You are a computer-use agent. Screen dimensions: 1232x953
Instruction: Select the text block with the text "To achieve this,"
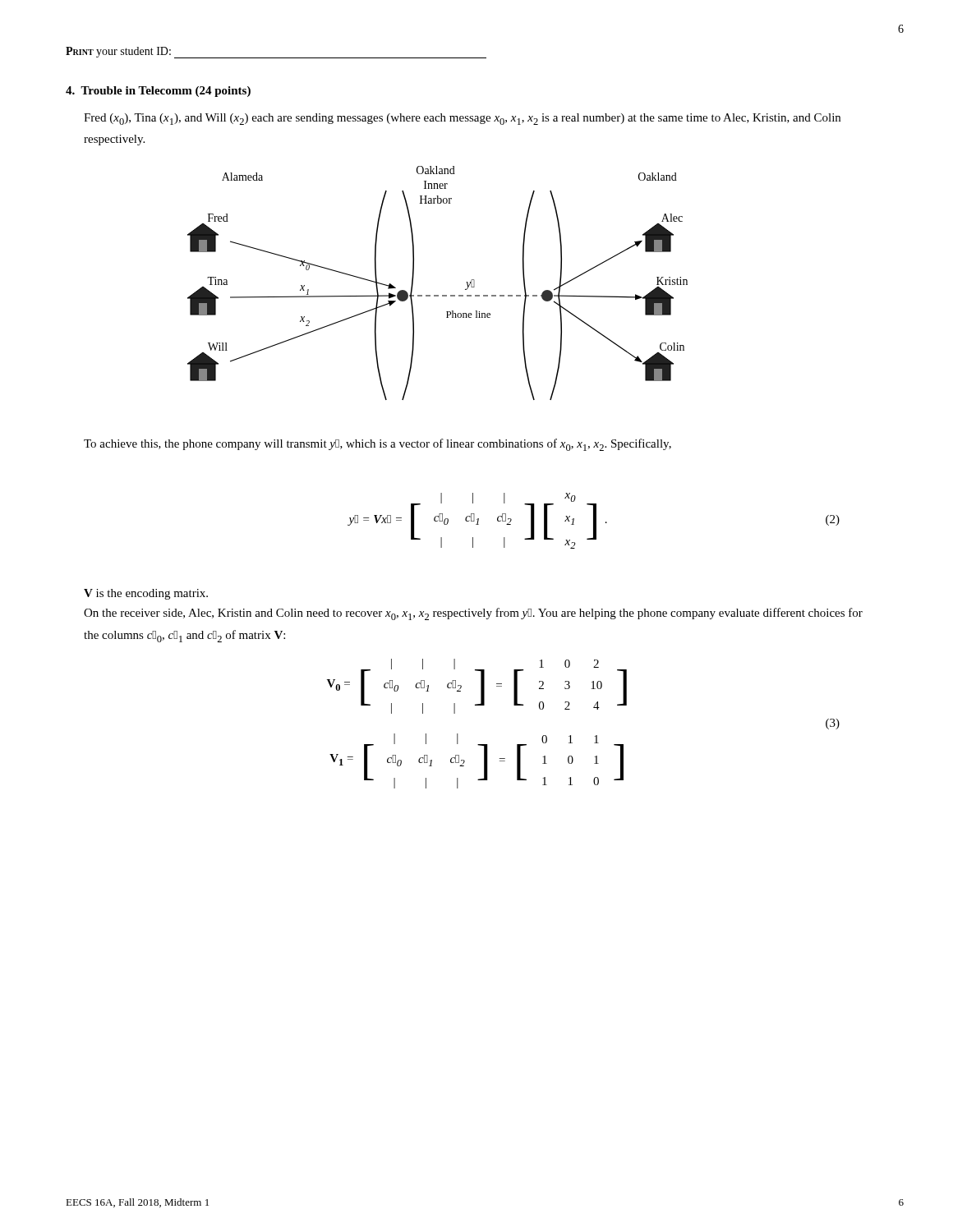pos(378,445)
